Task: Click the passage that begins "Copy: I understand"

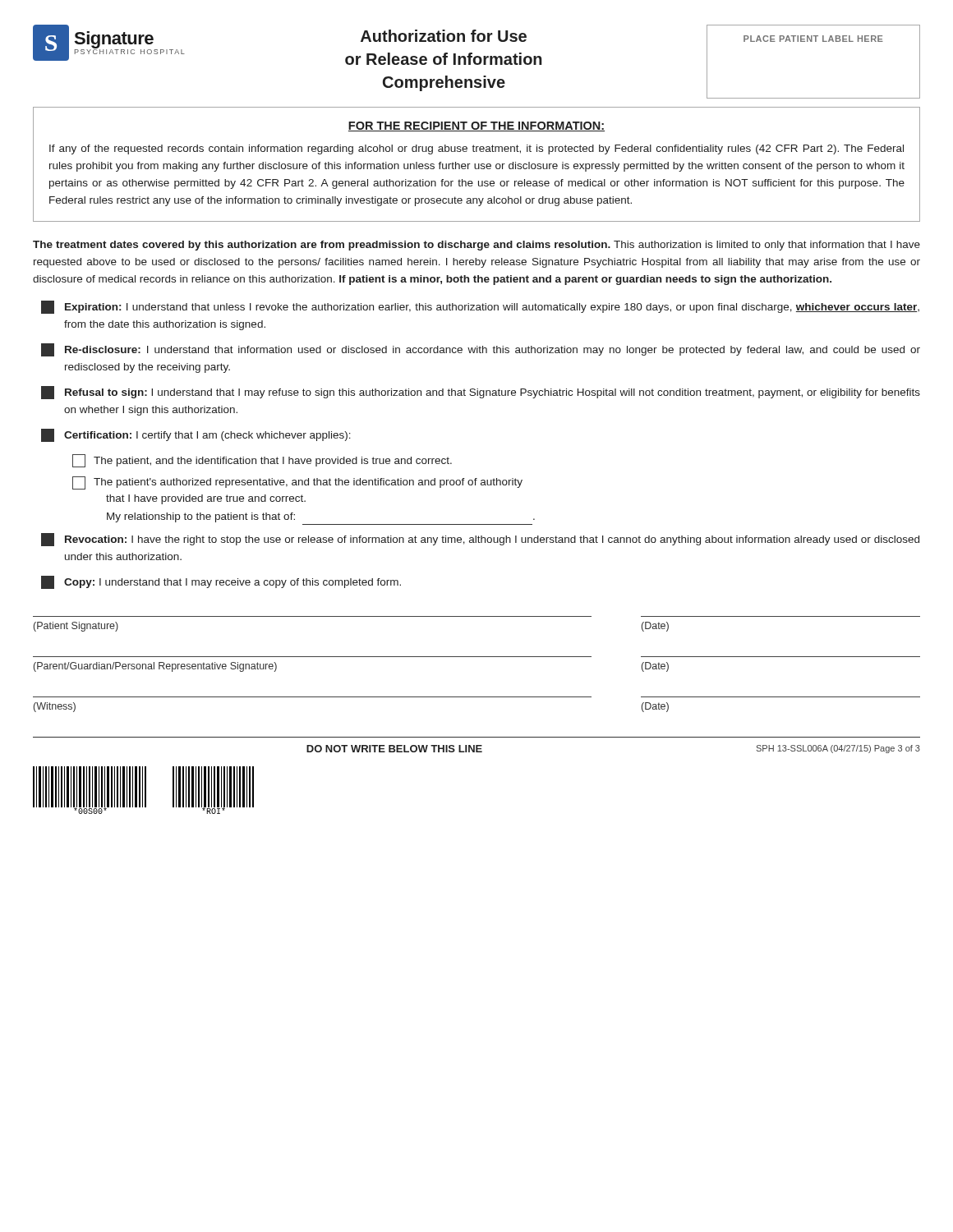Action: [221, 582]
